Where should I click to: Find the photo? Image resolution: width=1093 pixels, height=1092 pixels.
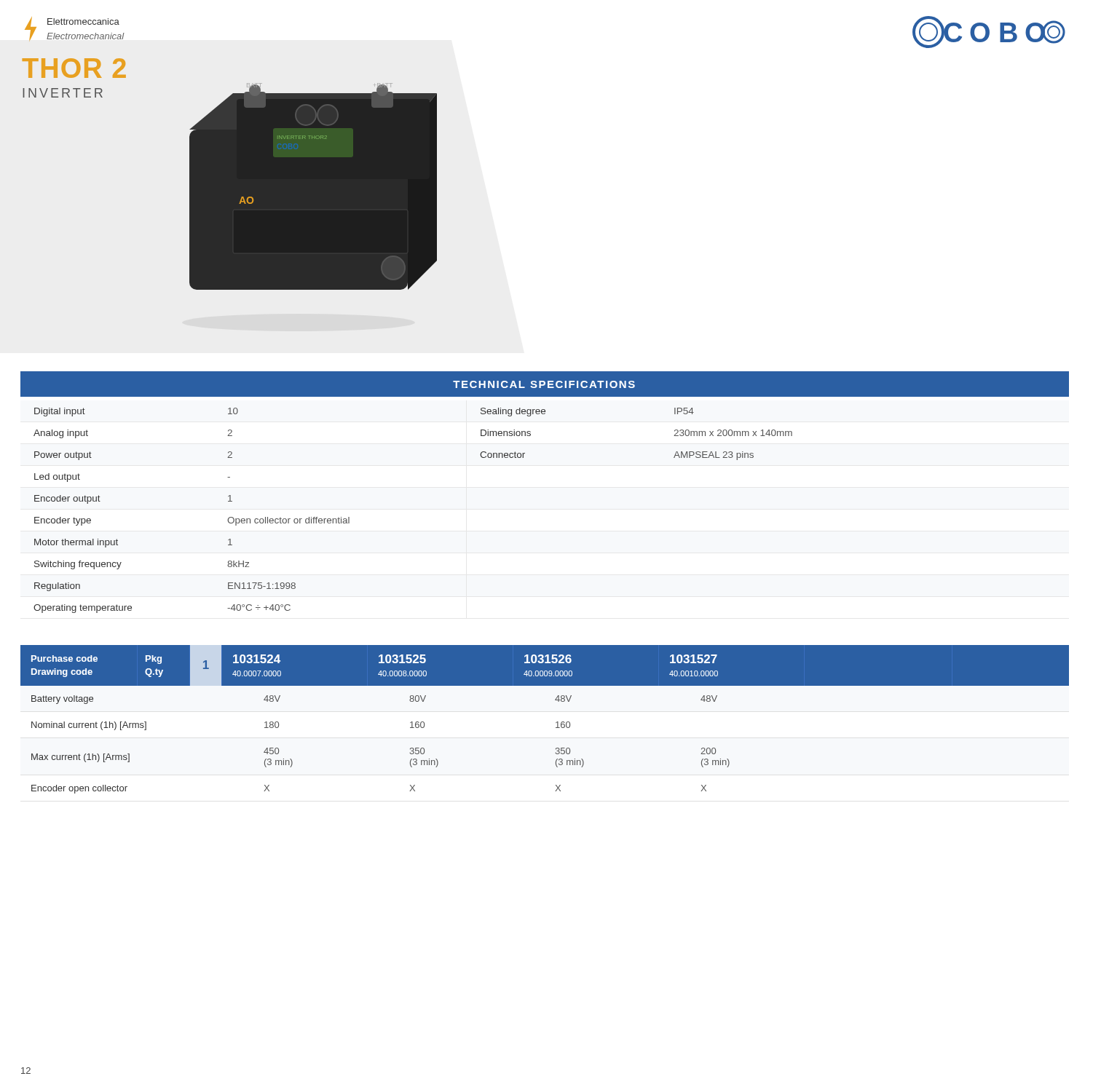coord(299,188)
